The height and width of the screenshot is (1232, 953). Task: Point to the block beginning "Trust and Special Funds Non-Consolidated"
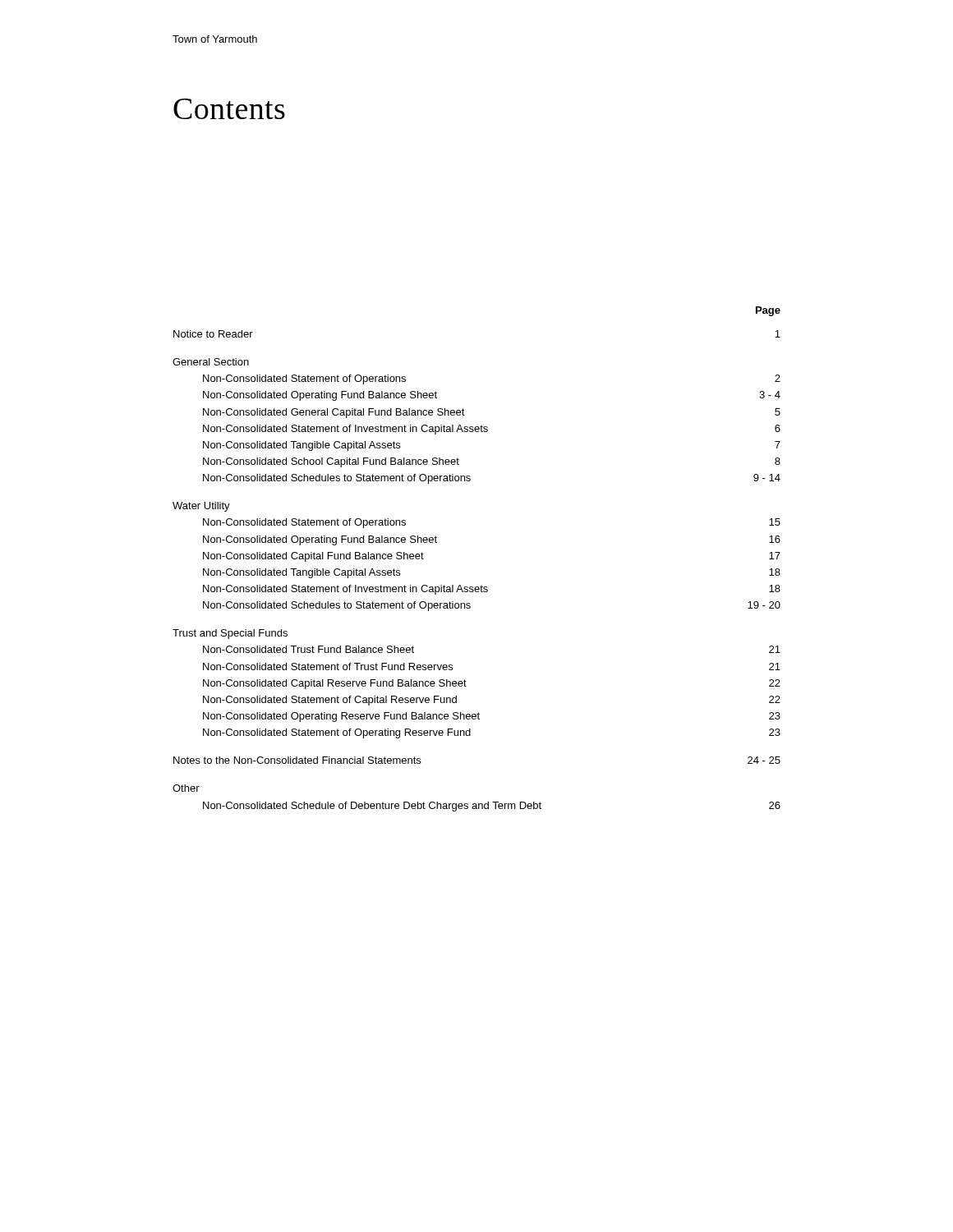[x=476, y=683]
